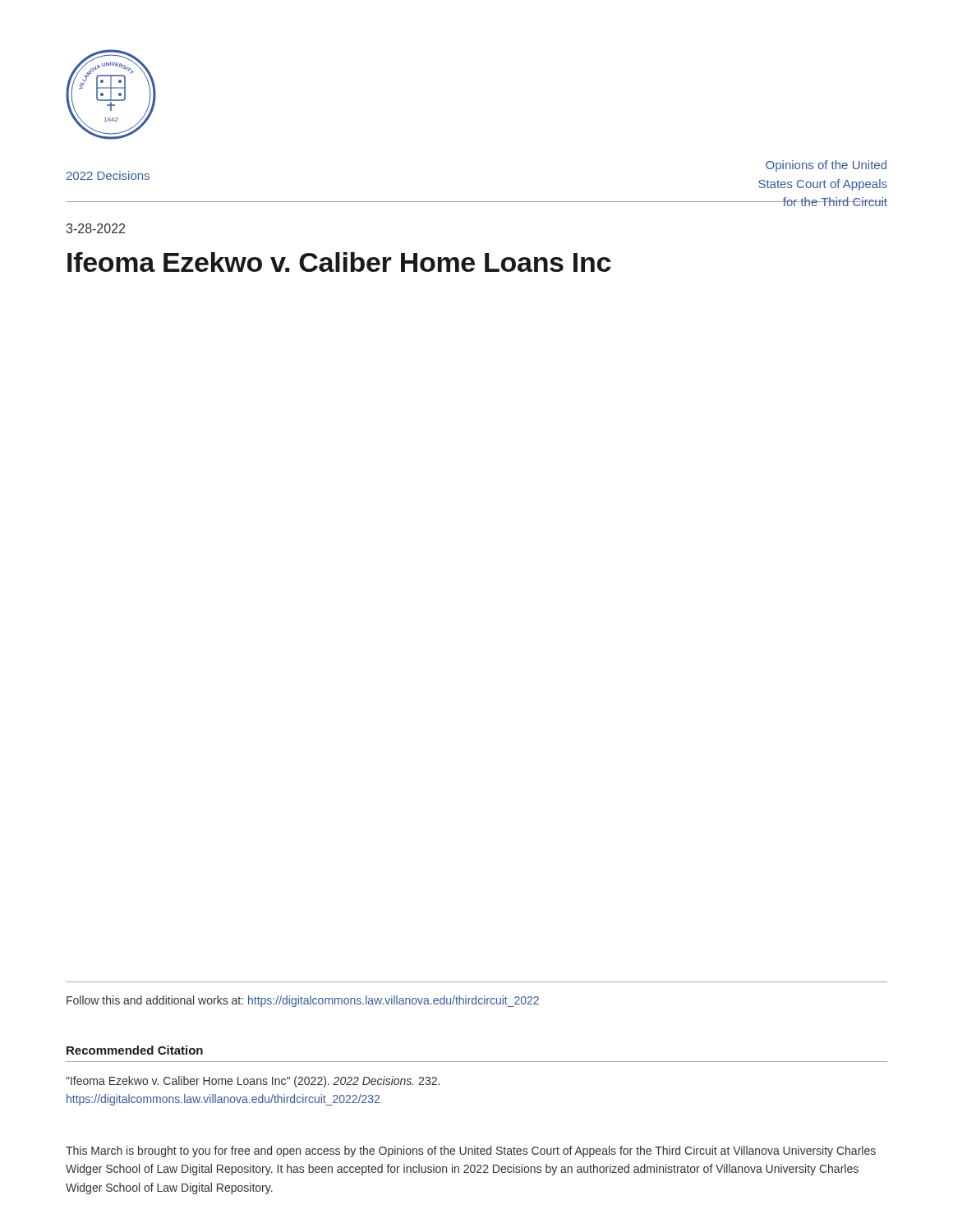Find the block on this page that starts ""Ifeoma Ezekwo v. Caliber Home"

click(x=253, y=1090)
